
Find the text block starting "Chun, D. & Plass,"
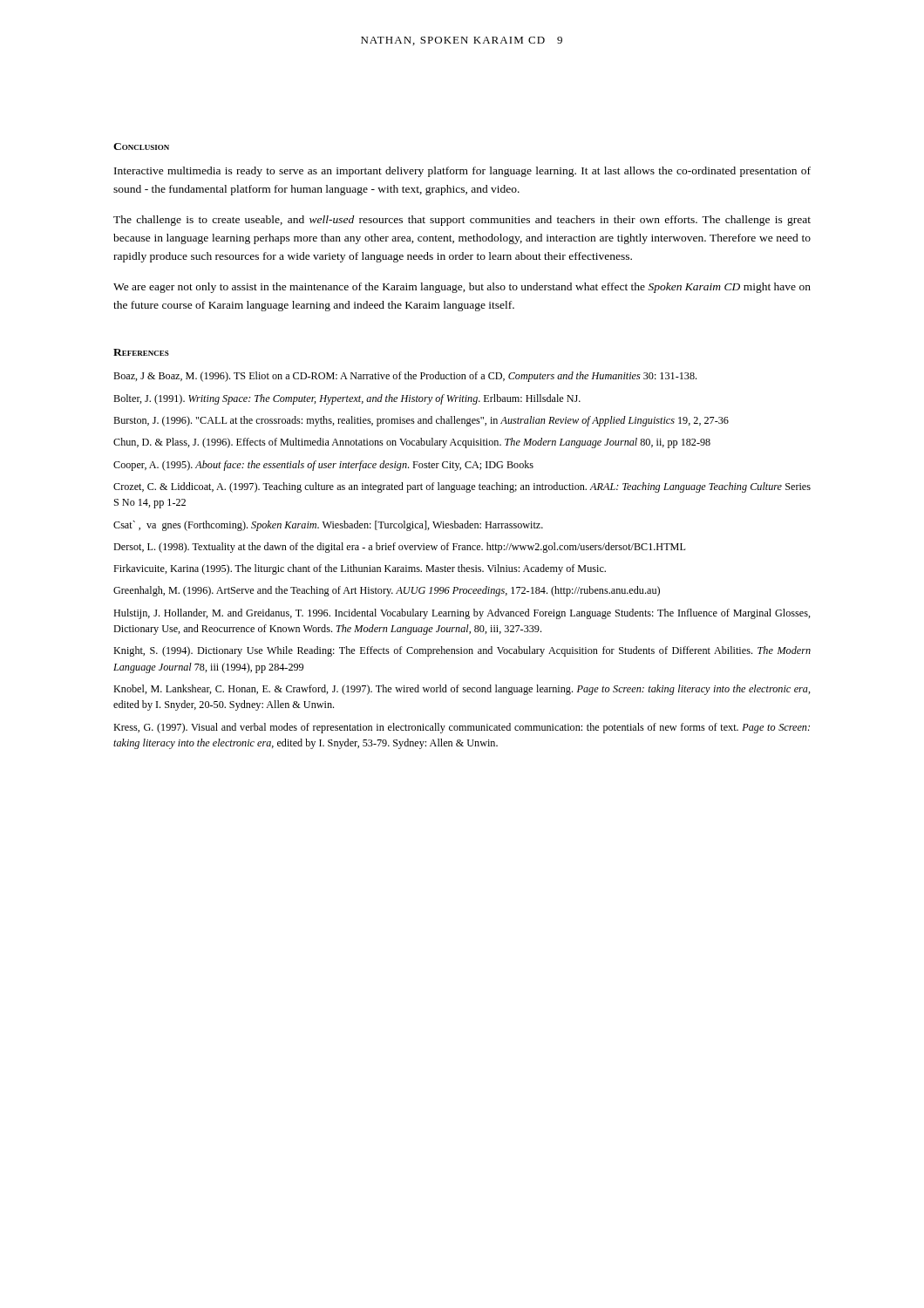coord(412,442)
